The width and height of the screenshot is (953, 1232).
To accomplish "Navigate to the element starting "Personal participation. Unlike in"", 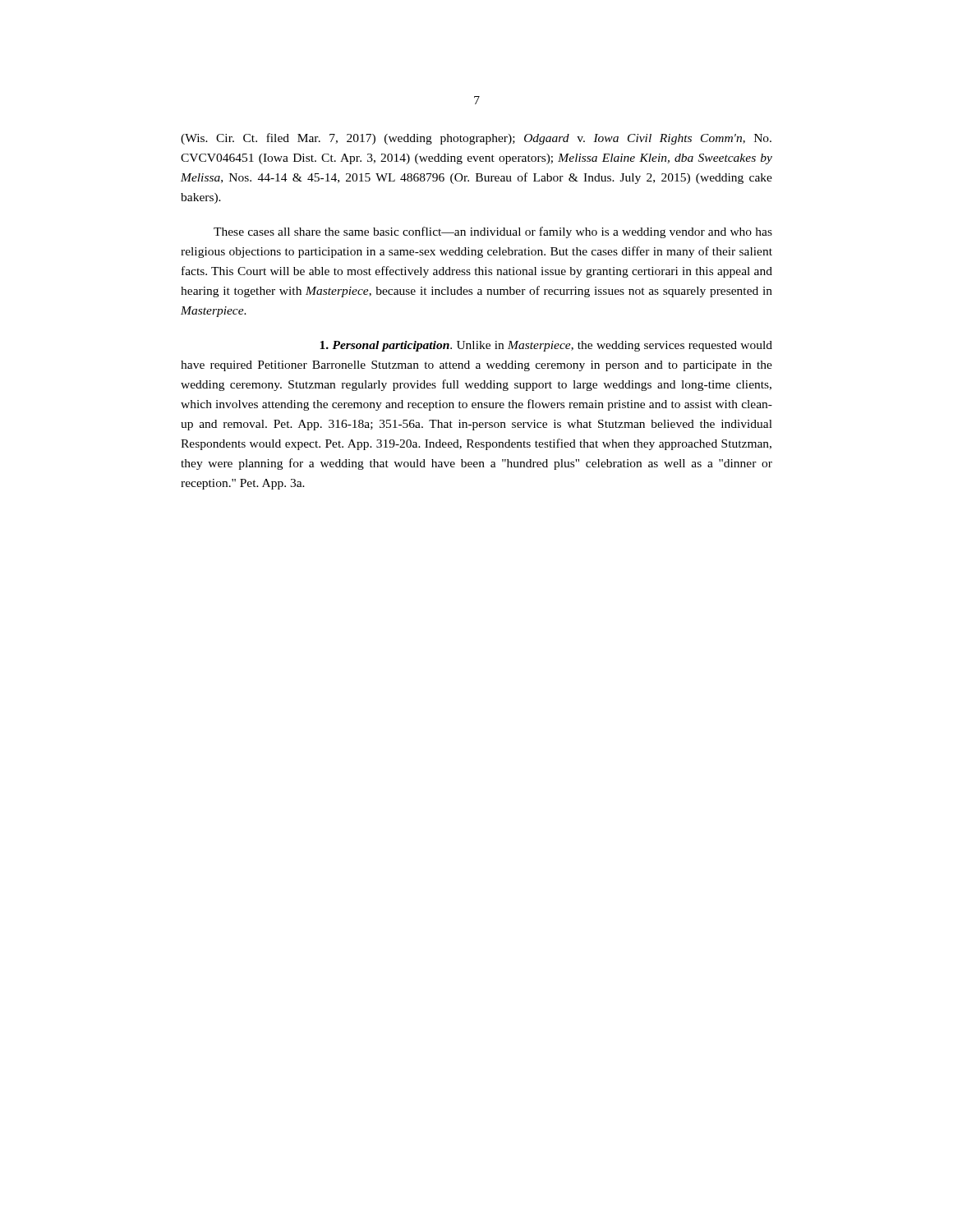I will coord(476,414).
